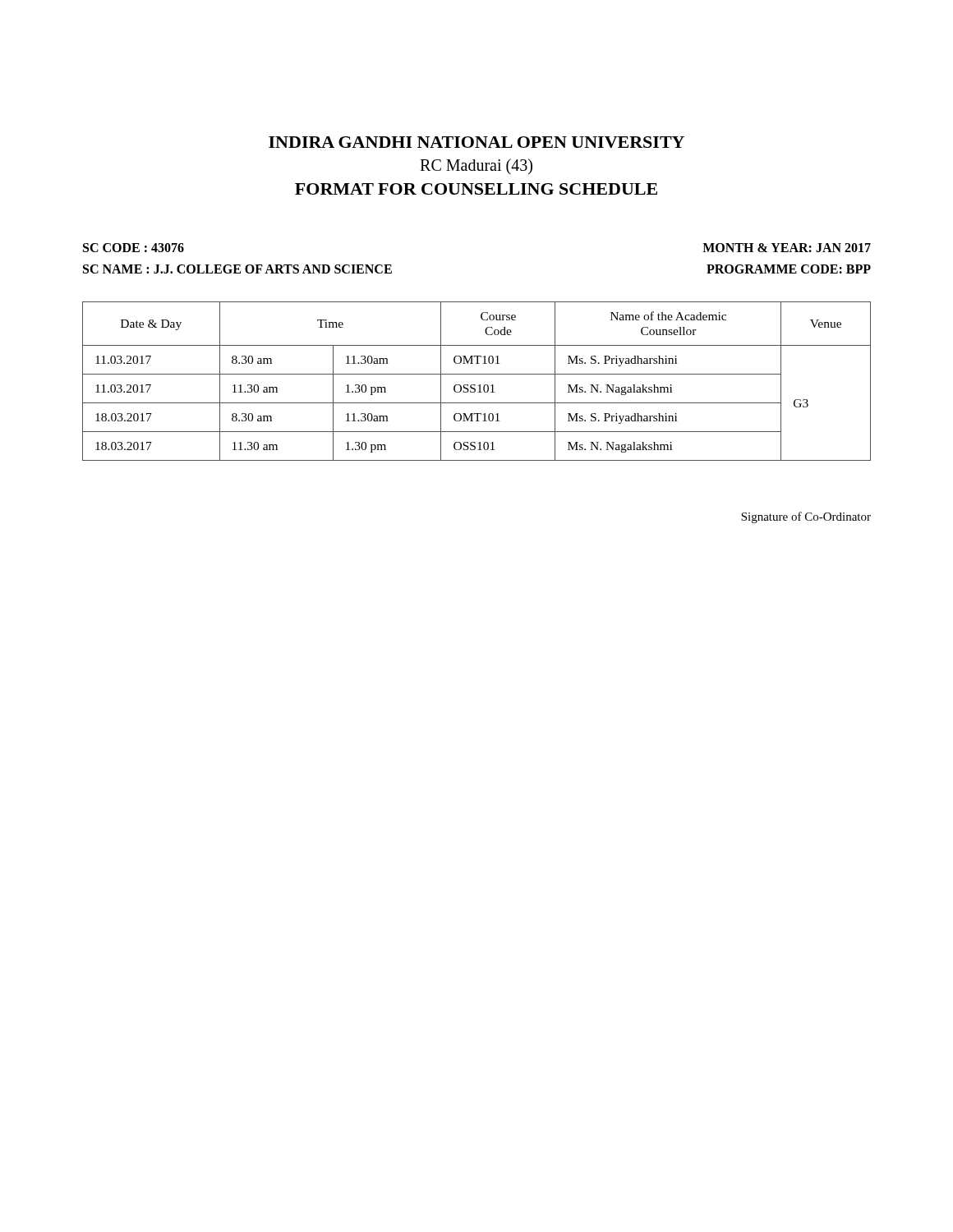The image size is (953, 1232).
Task: Locate the text starting "Signature of Co-Ordinator"
Action: point(806,517)
